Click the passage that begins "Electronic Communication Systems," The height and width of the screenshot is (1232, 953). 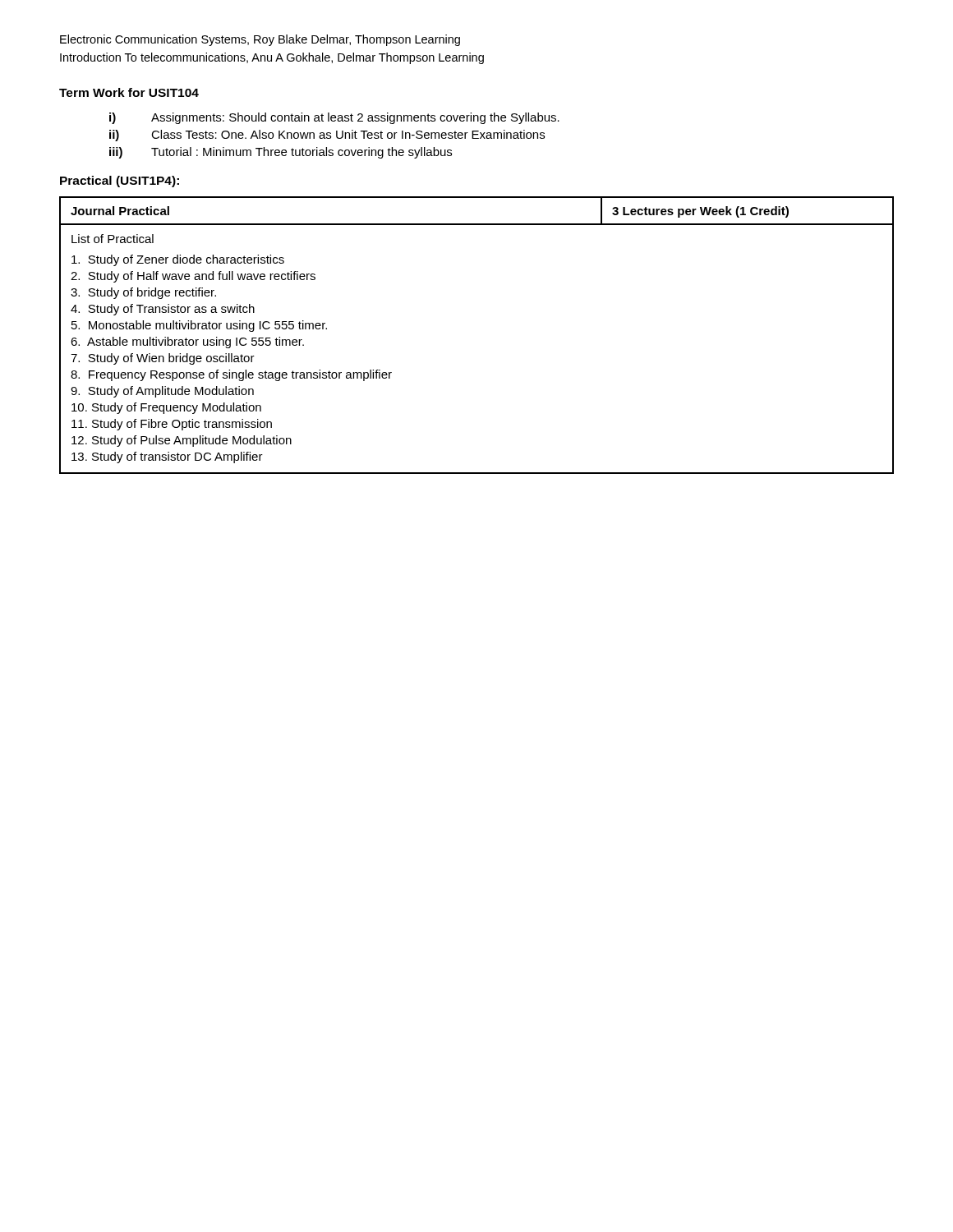[272, 48]
